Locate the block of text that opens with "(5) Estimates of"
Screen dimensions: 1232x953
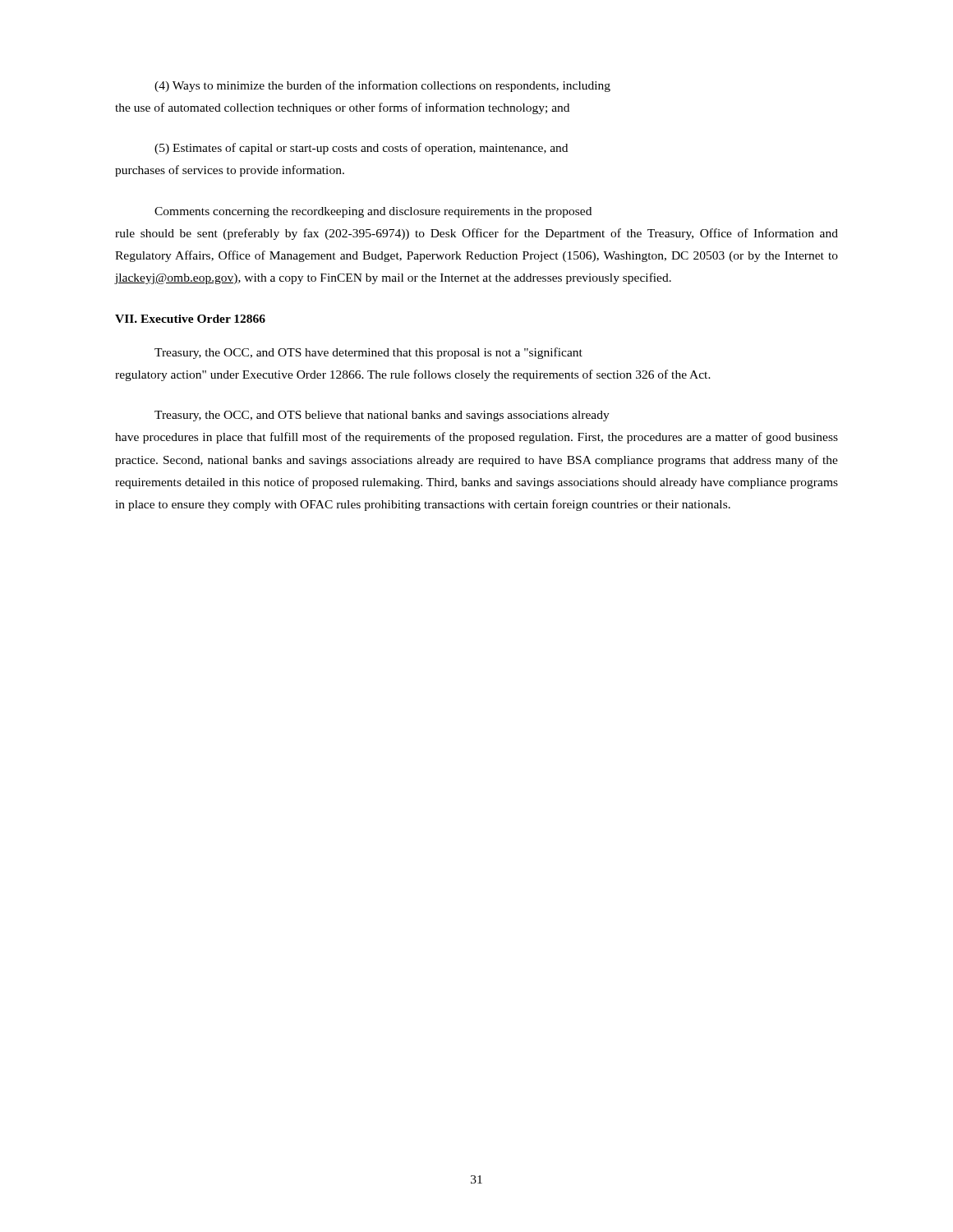[476, 157]
